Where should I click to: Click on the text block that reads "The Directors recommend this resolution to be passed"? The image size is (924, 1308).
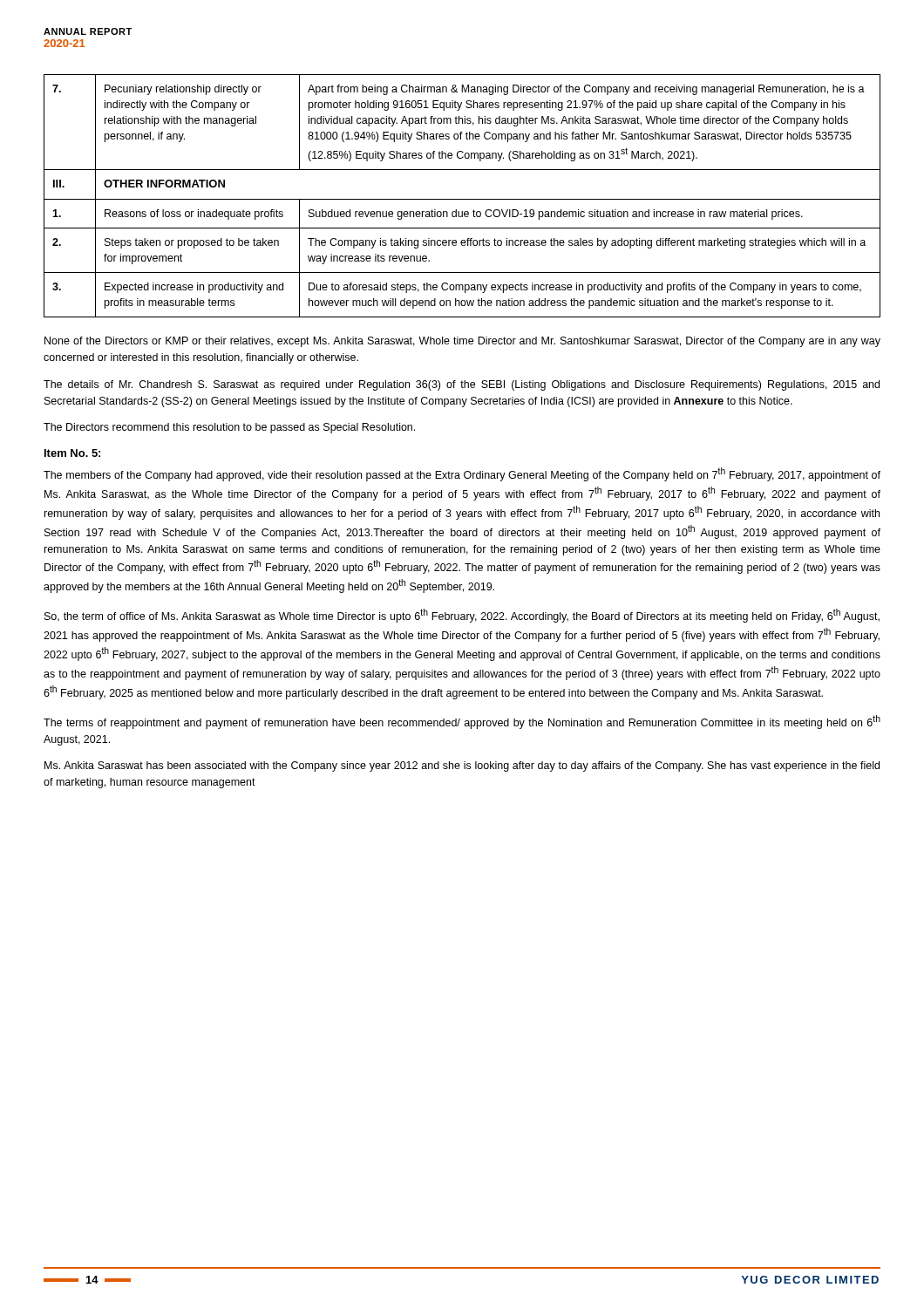pyautogui.click(x=230, y=428)
